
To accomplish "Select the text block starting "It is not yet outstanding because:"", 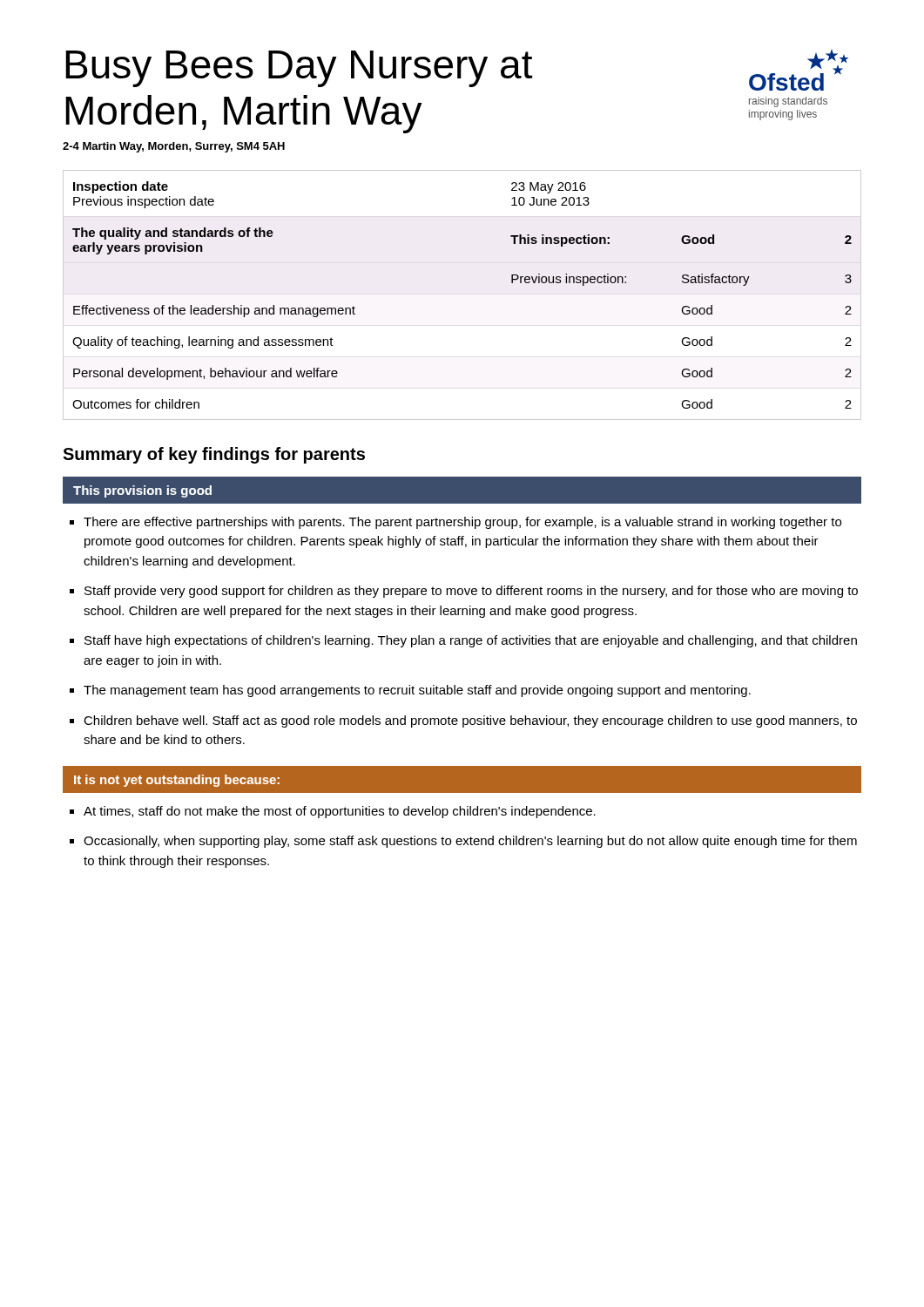I will pyautogui.click(x=177, y=779).
